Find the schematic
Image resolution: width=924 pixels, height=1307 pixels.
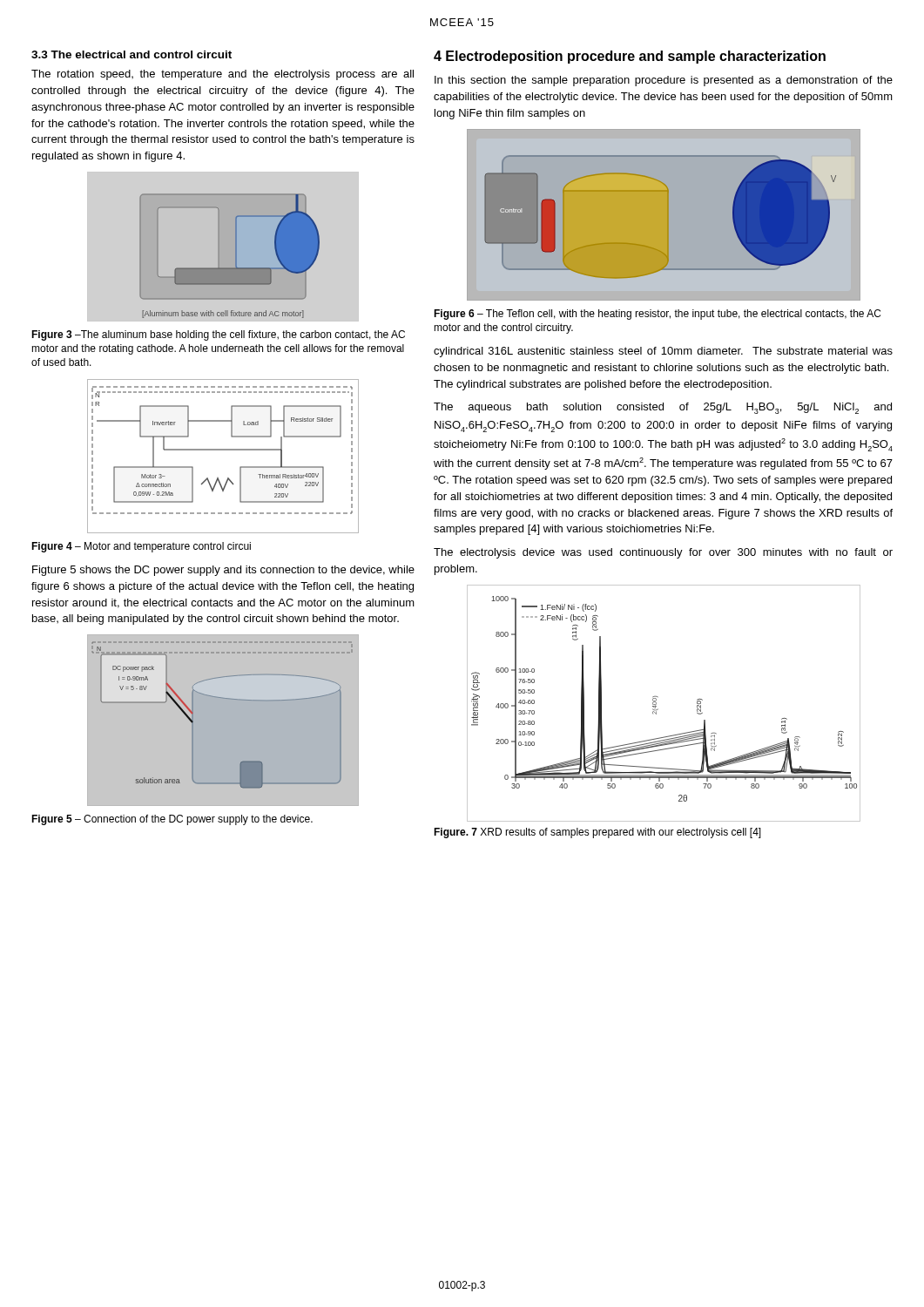click(x=223, y=457)
